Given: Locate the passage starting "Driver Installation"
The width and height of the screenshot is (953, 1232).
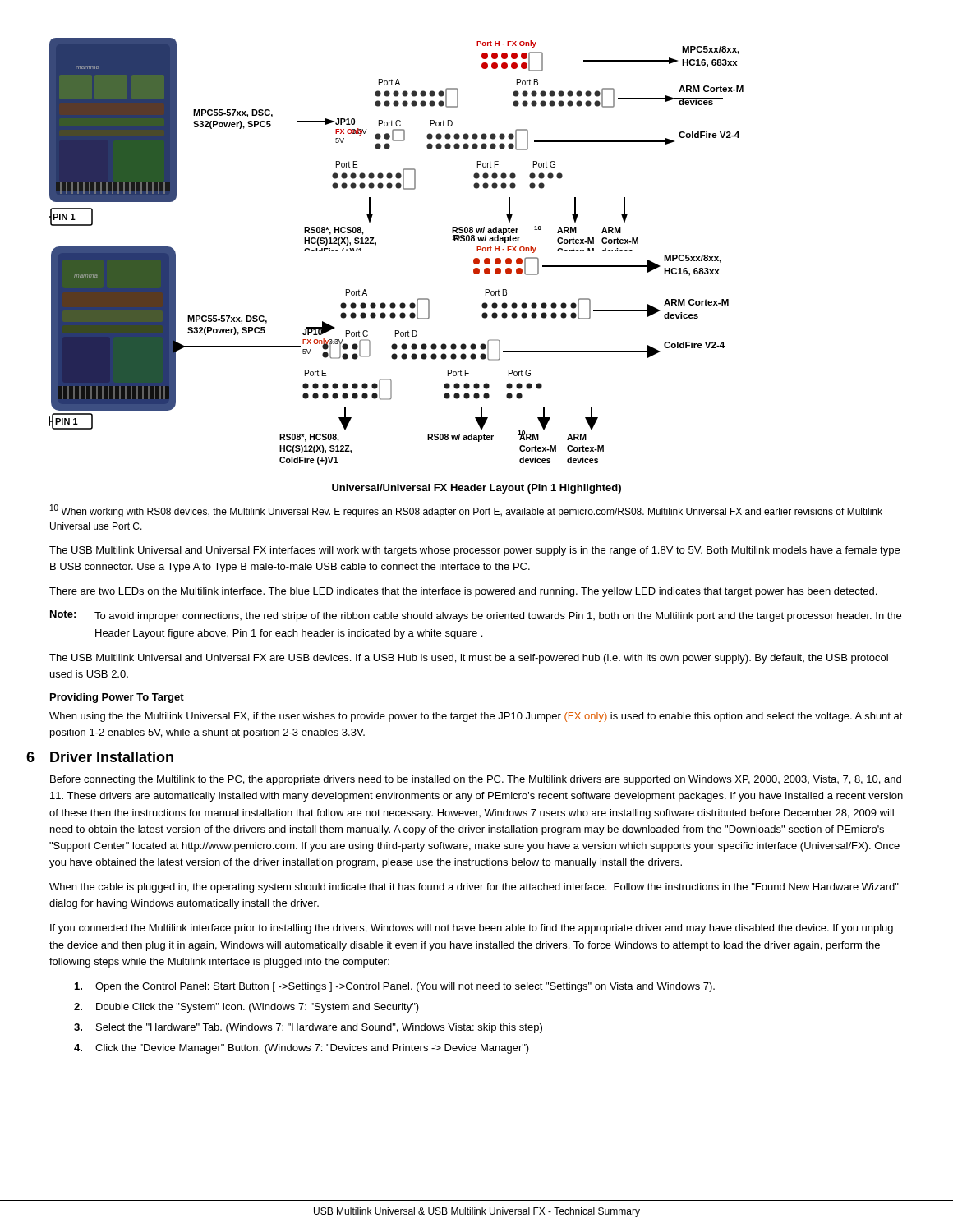Looking at the screenshot, I should 112,757.
